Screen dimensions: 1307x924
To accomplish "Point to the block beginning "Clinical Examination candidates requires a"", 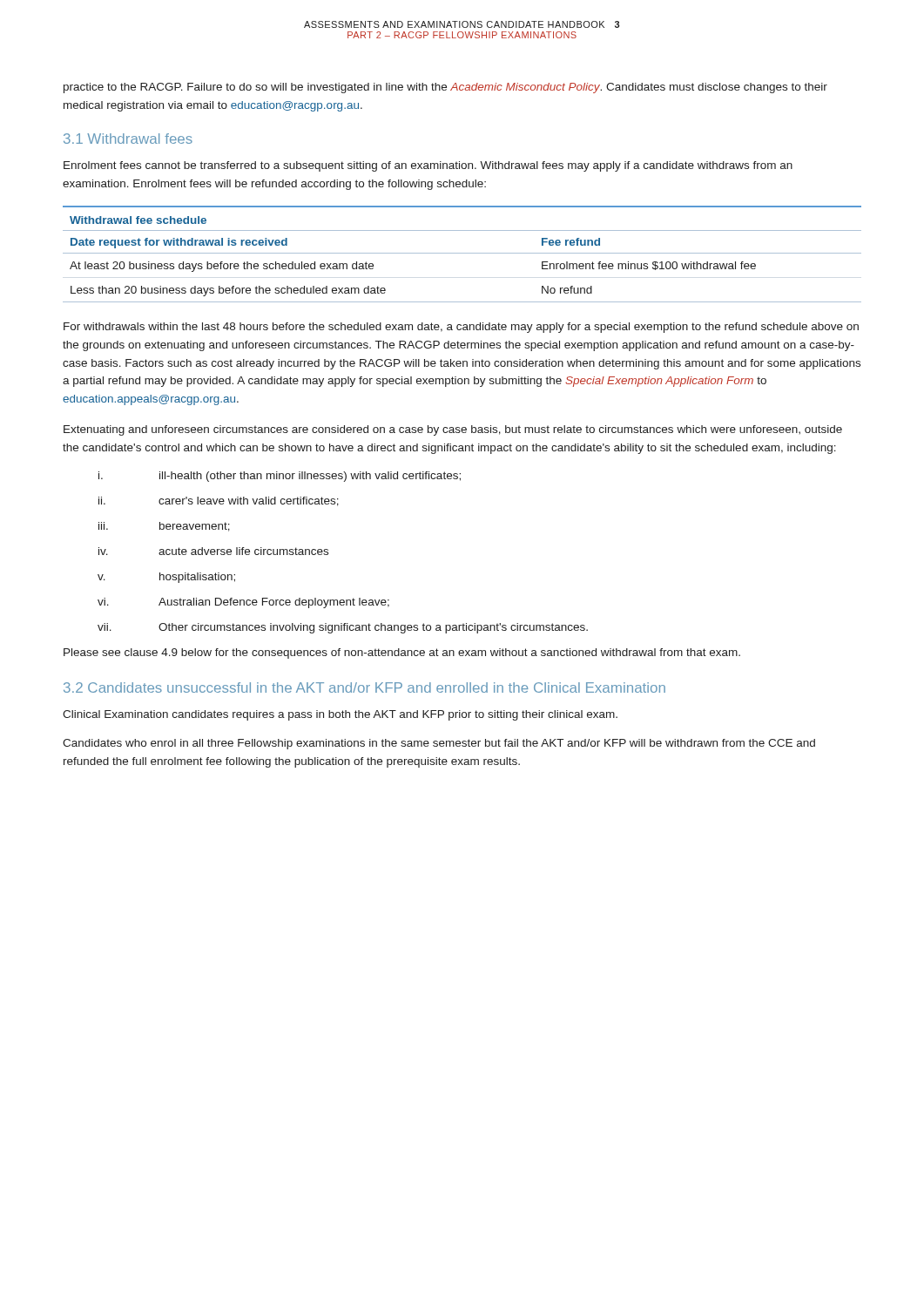I will [462, 714].
